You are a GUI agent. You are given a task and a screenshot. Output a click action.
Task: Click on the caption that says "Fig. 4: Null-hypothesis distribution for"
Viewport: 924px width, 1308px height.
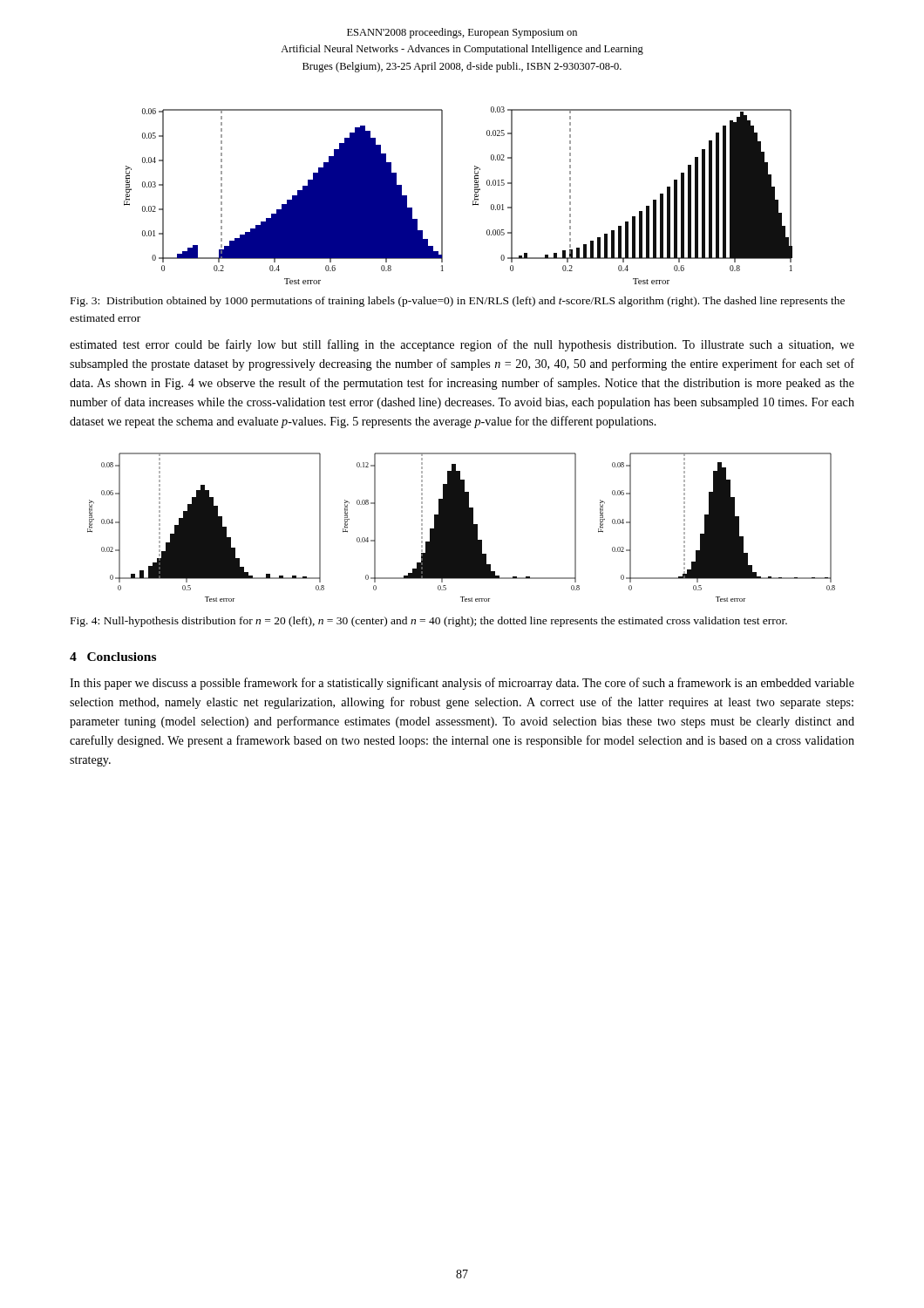pyautogui.click(x=429, y=621)
